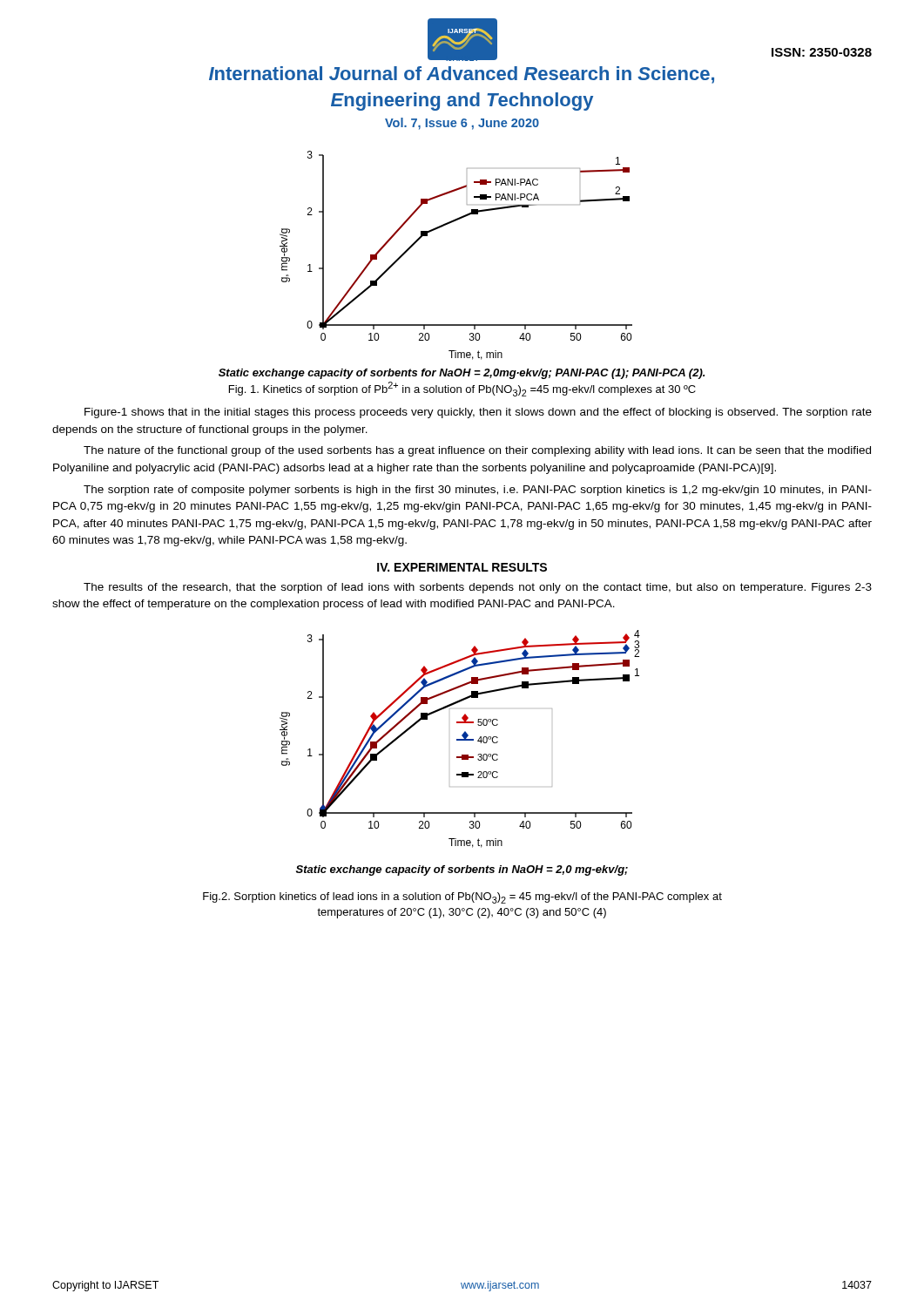Point to the passage starting "Static exchange capacity of sorbents for NaOH"
Screen dimensions: 1307x924
click(x=462, y=382)
